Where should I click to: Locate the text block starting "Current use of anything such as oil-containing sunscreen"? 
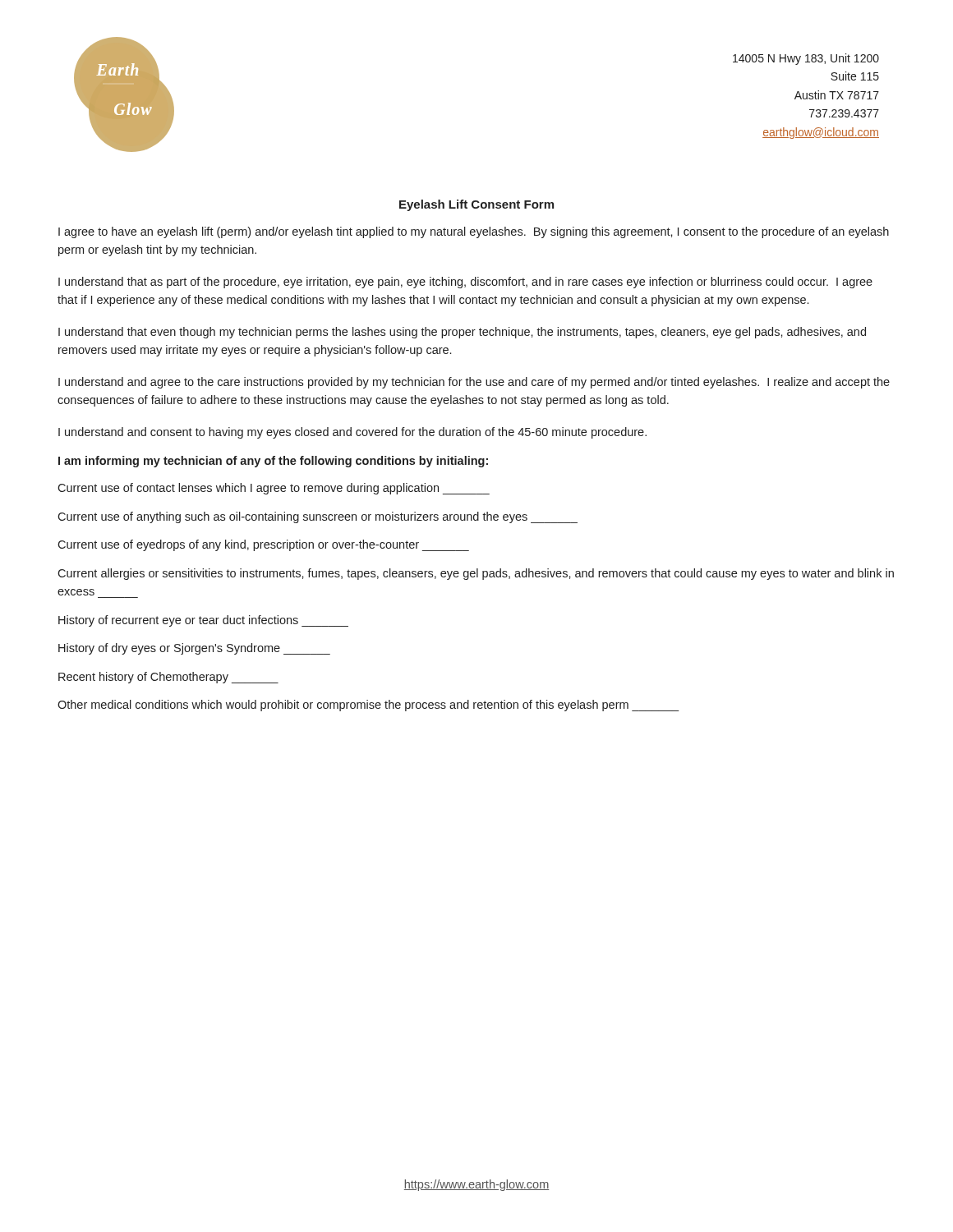click(317, 516)
